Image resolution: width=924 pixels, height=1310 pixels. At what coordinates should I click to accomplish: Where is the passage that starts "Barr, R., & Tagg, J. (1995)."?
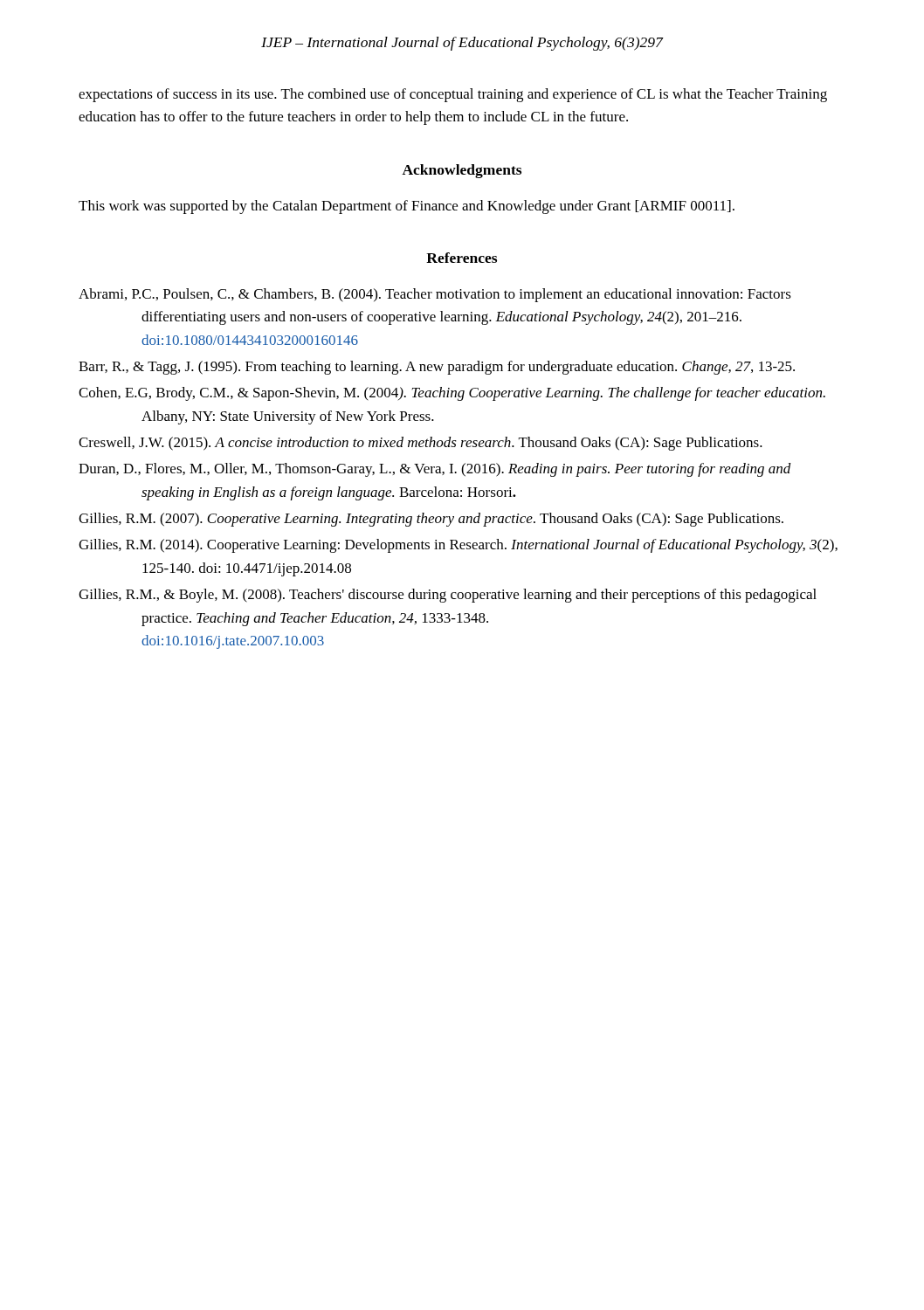(x=437, y=366)
